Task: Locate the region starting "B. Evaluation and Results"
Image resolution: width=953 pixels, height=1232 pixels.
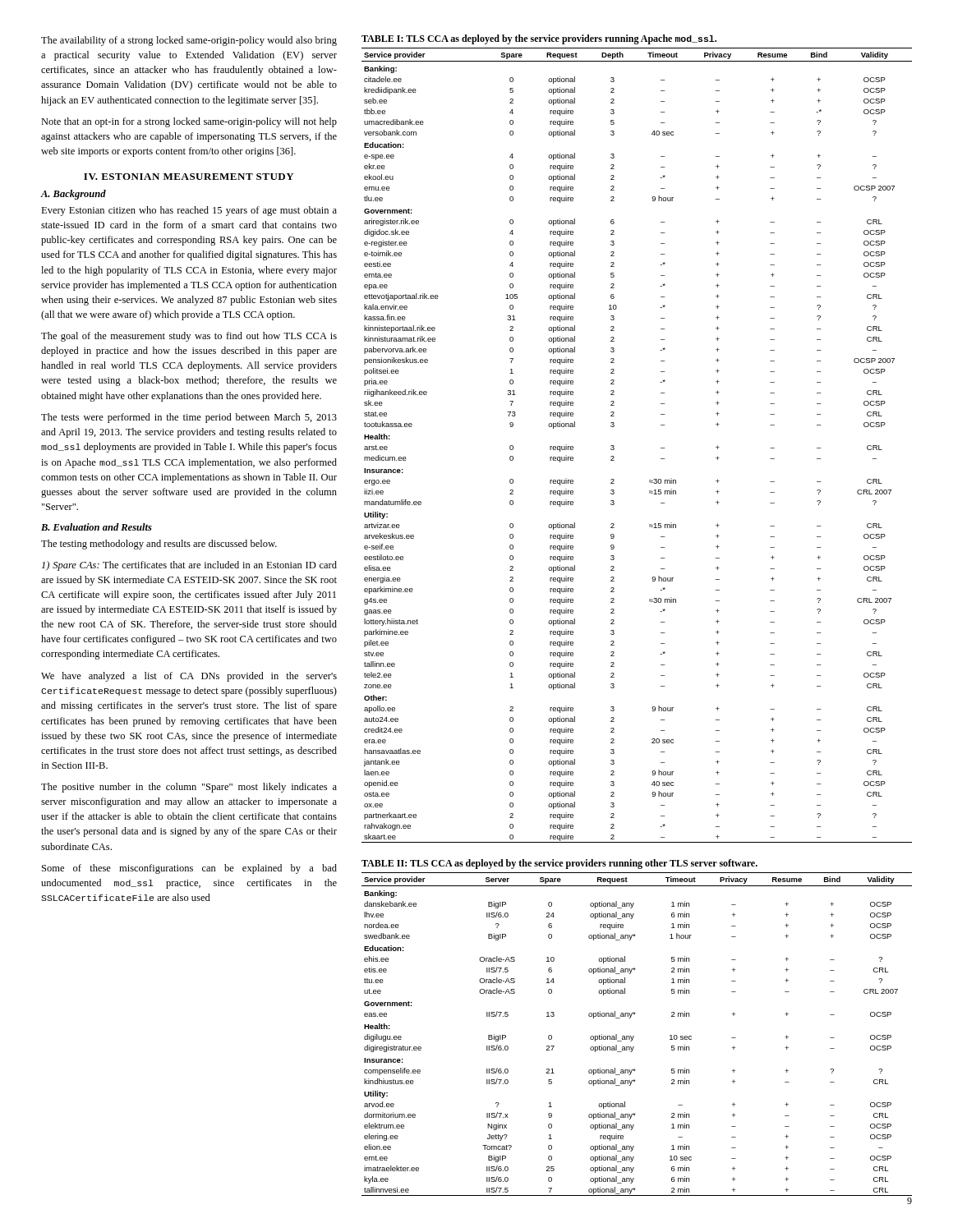Action: click(x=96, y=527)
